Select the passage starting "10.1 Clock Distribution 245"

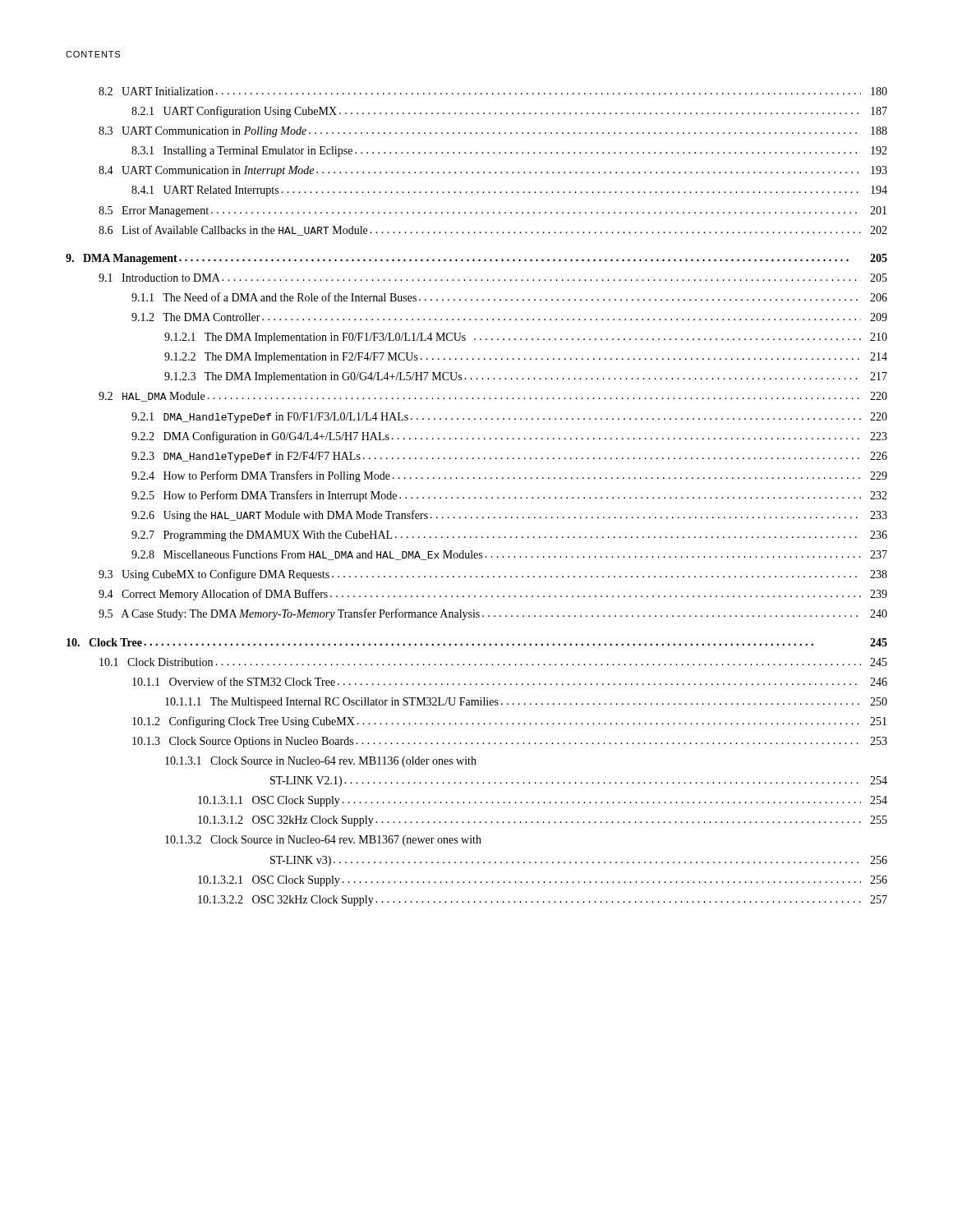493,662
